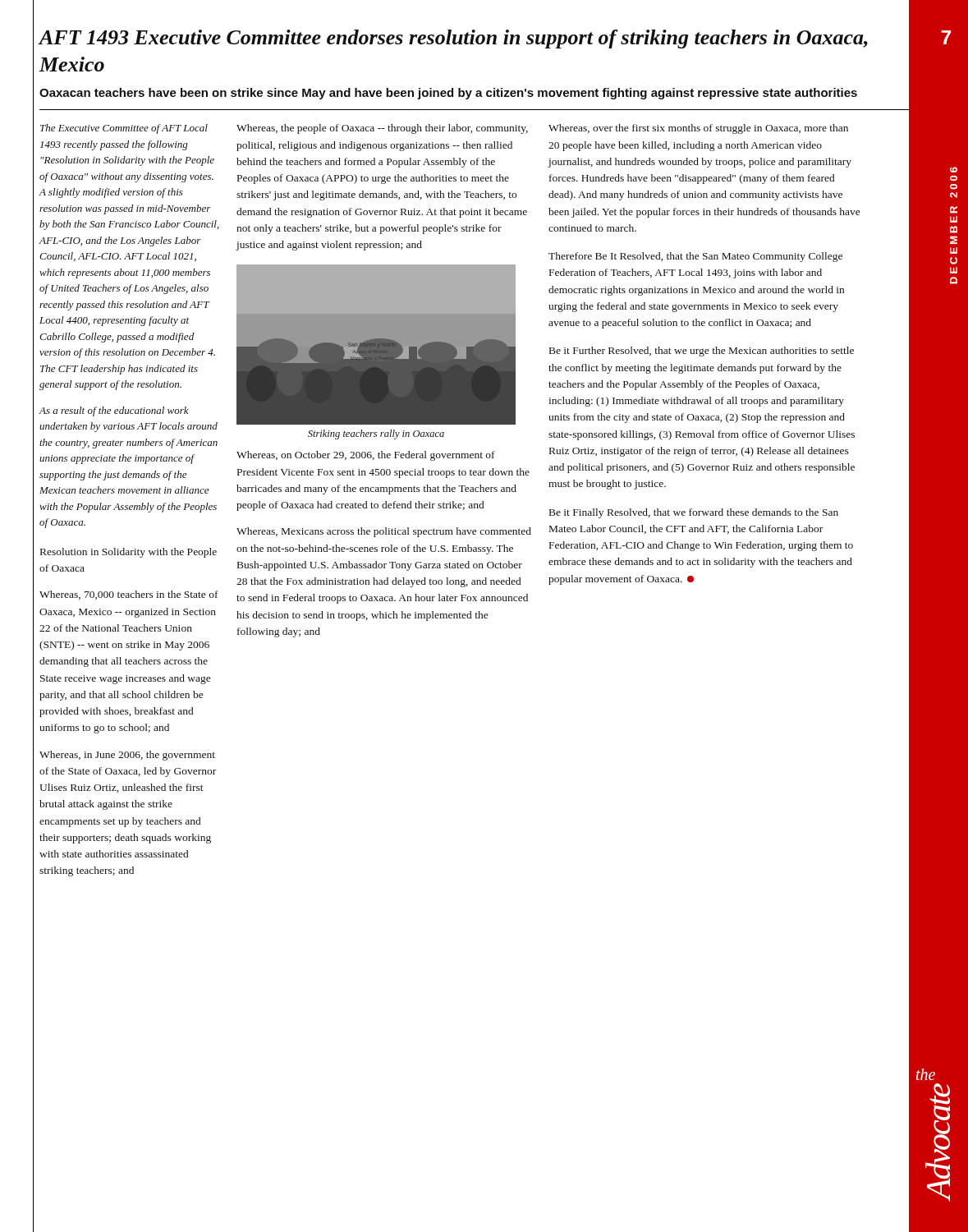The width and height of the screenshot is (968, 1232).
Task: Select the text block that says "Whereas, 70,000 teachers in the State of"
Action: (x=129, y=661)
